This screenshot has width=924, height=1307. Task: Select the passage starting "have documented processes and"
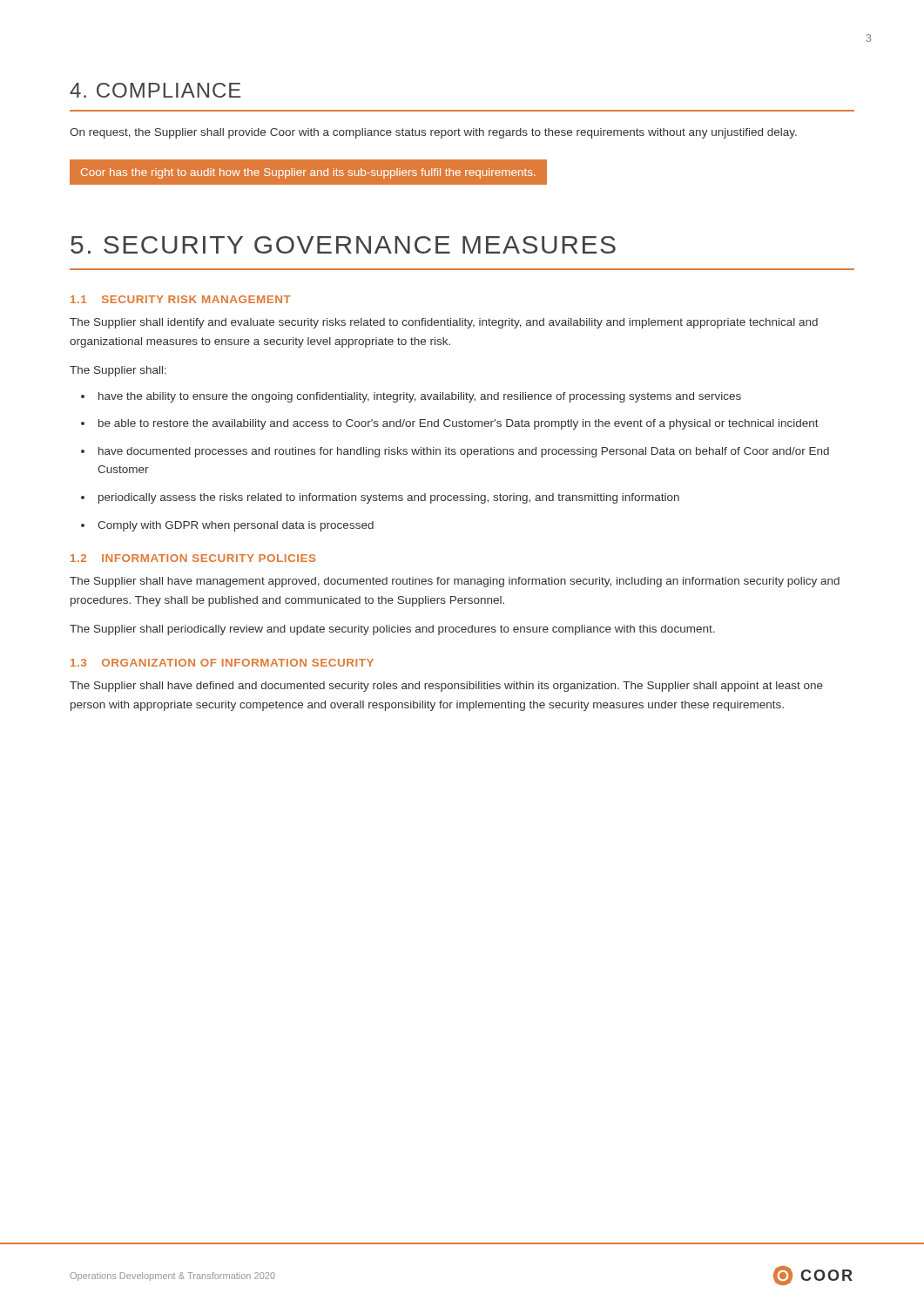point(464,460)
